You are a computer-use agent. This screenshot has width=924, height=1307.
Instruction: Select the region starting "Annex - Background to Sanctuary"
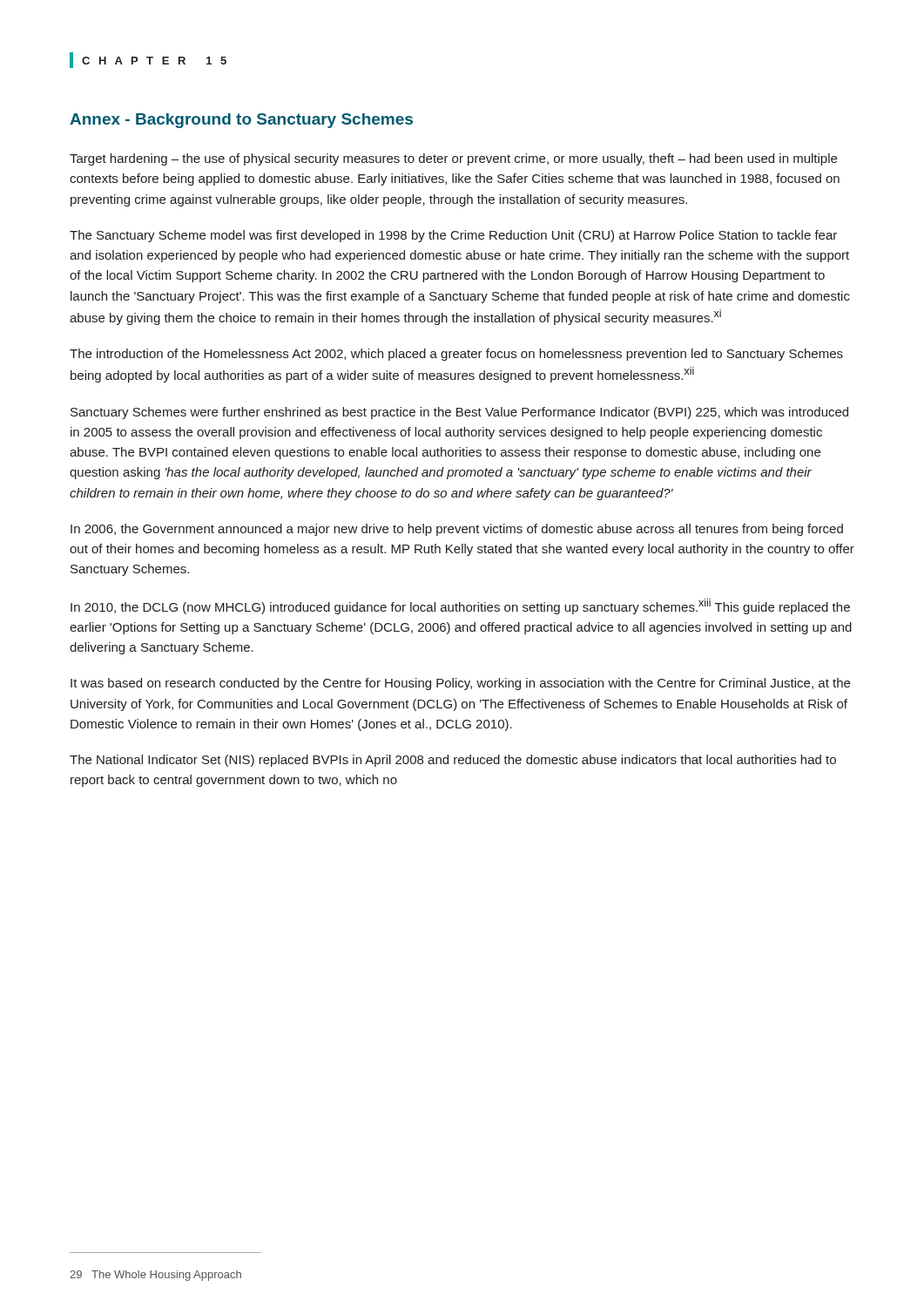(x=241, y=121)
